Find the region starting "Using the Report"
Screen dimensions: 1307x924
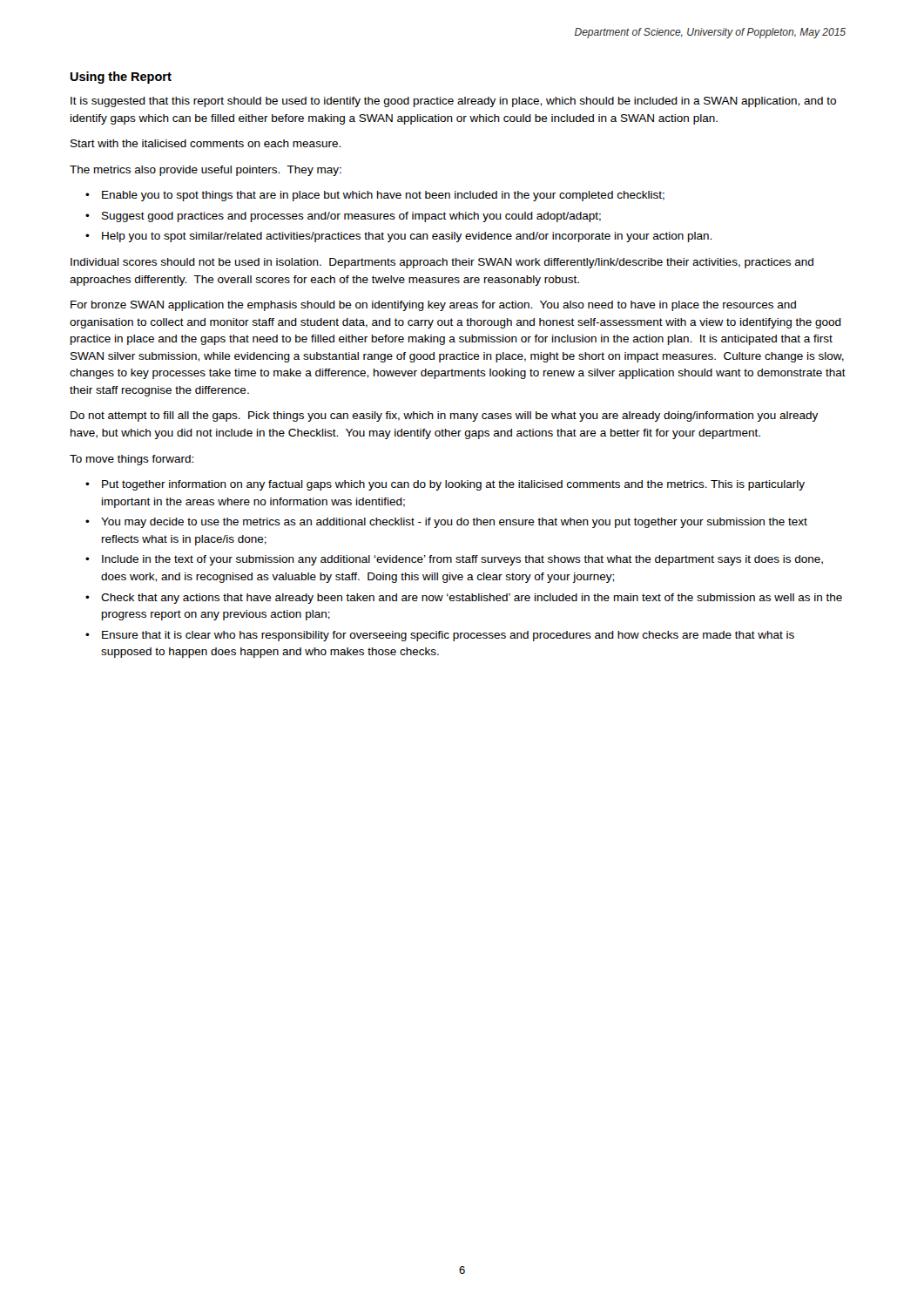(121, 77)
